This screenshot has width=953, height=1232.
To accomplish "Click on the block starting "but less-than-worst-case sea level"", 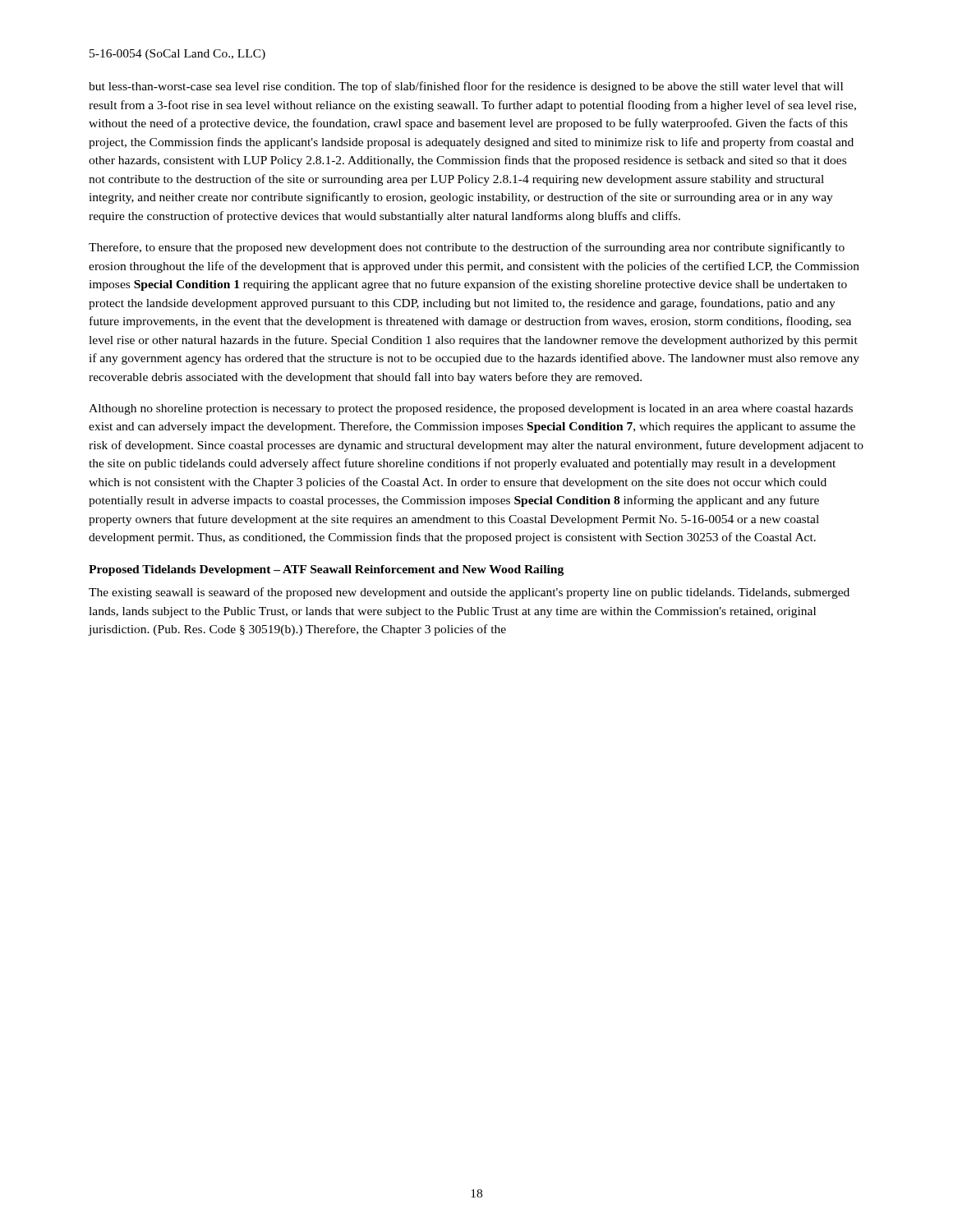I will 473,151.
